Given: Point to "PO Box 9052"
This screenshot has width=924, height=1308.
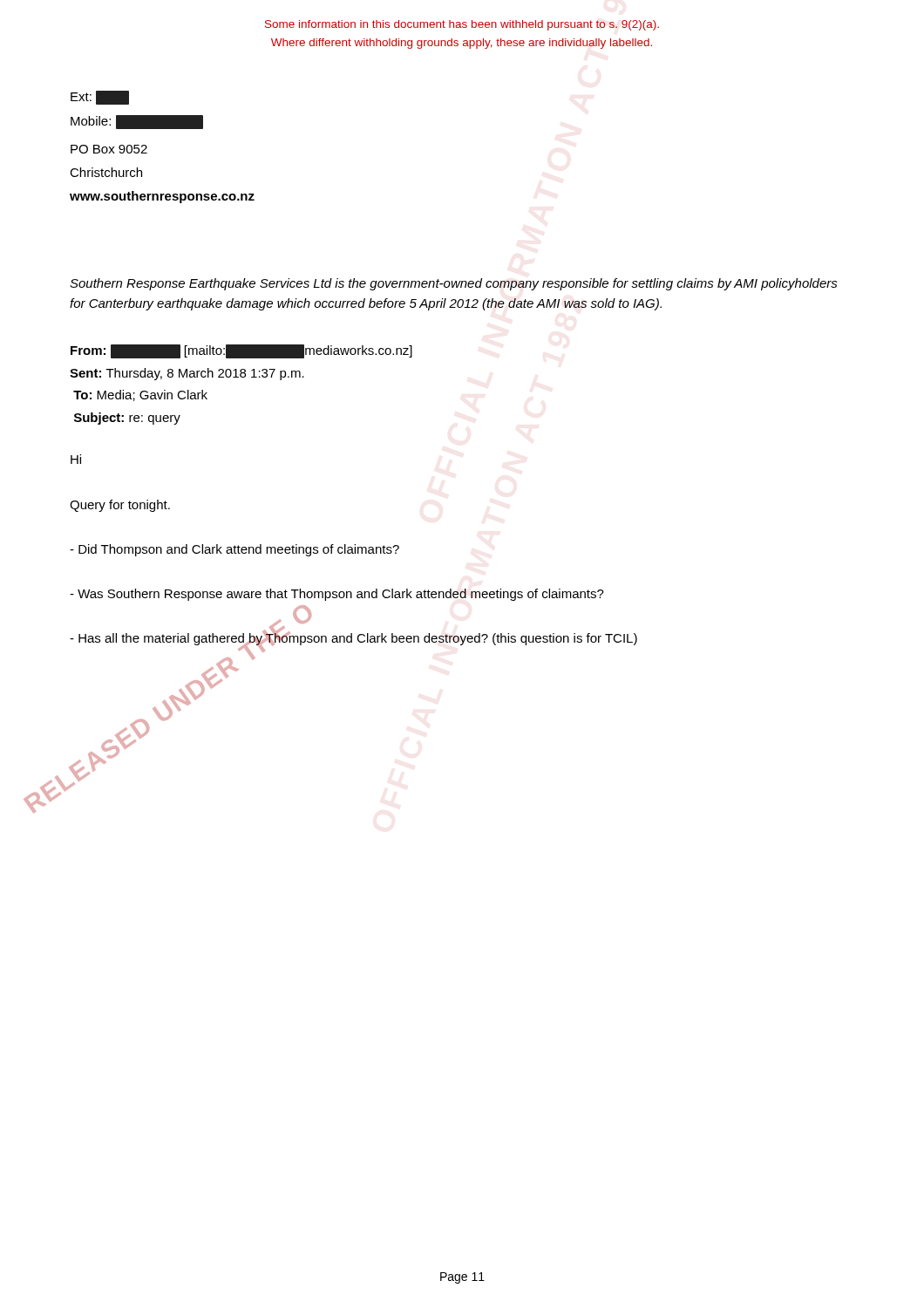Looking at the screenshot, I should [x=109, y=149].
